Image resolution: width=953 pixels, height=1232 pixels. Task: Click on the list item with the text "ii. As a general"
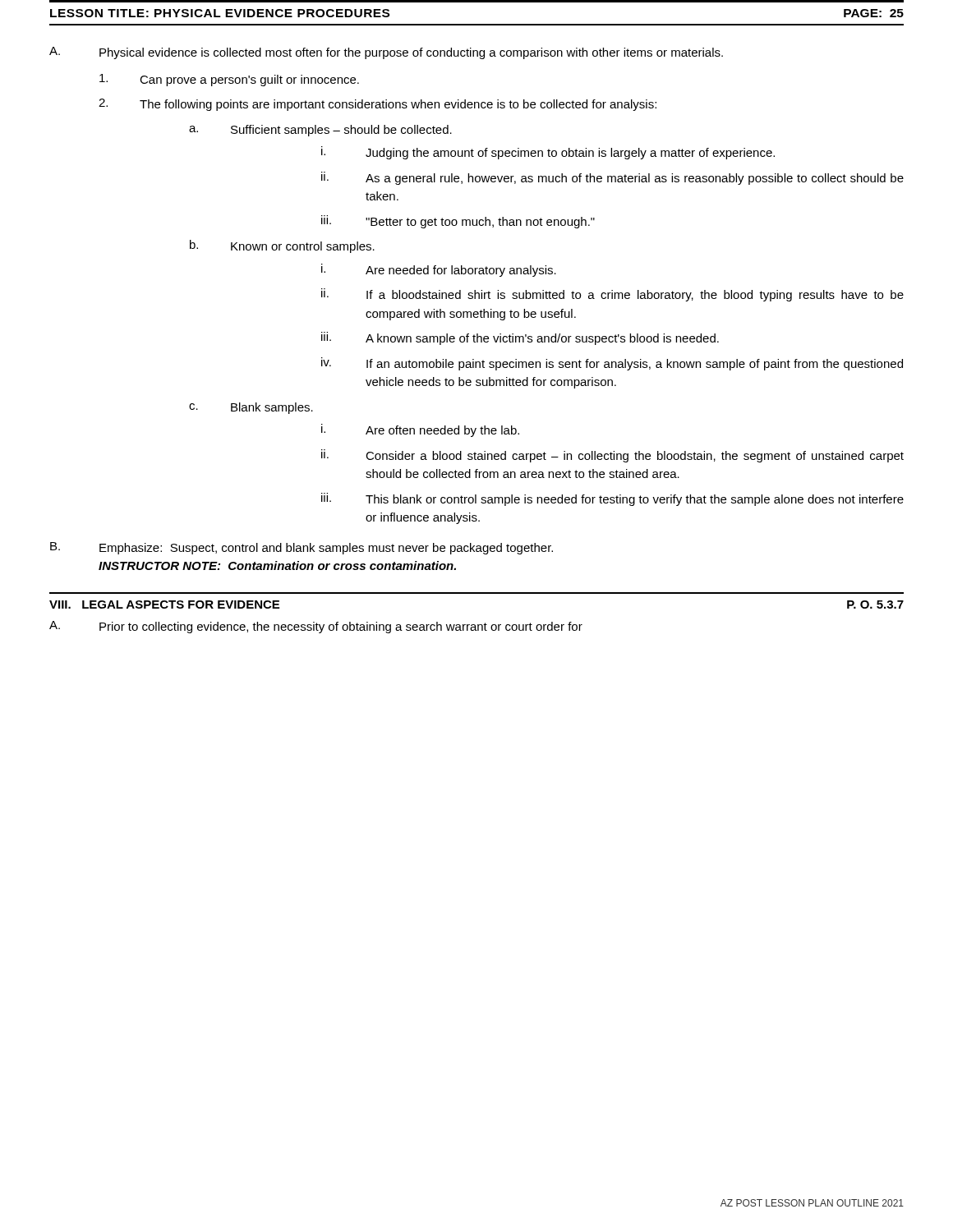612,187
